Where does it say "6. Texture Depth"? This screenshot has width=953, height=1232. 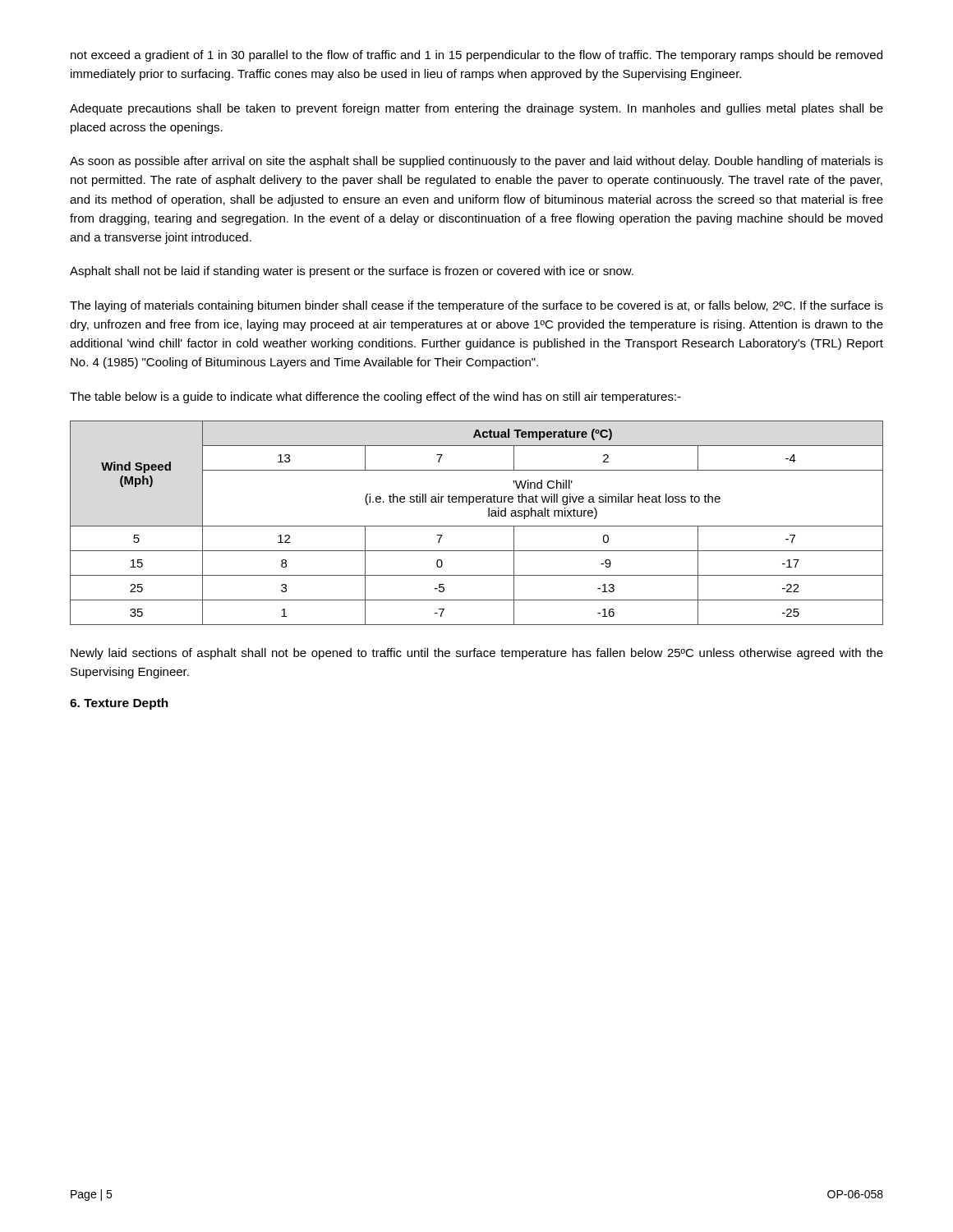[119, 703]
